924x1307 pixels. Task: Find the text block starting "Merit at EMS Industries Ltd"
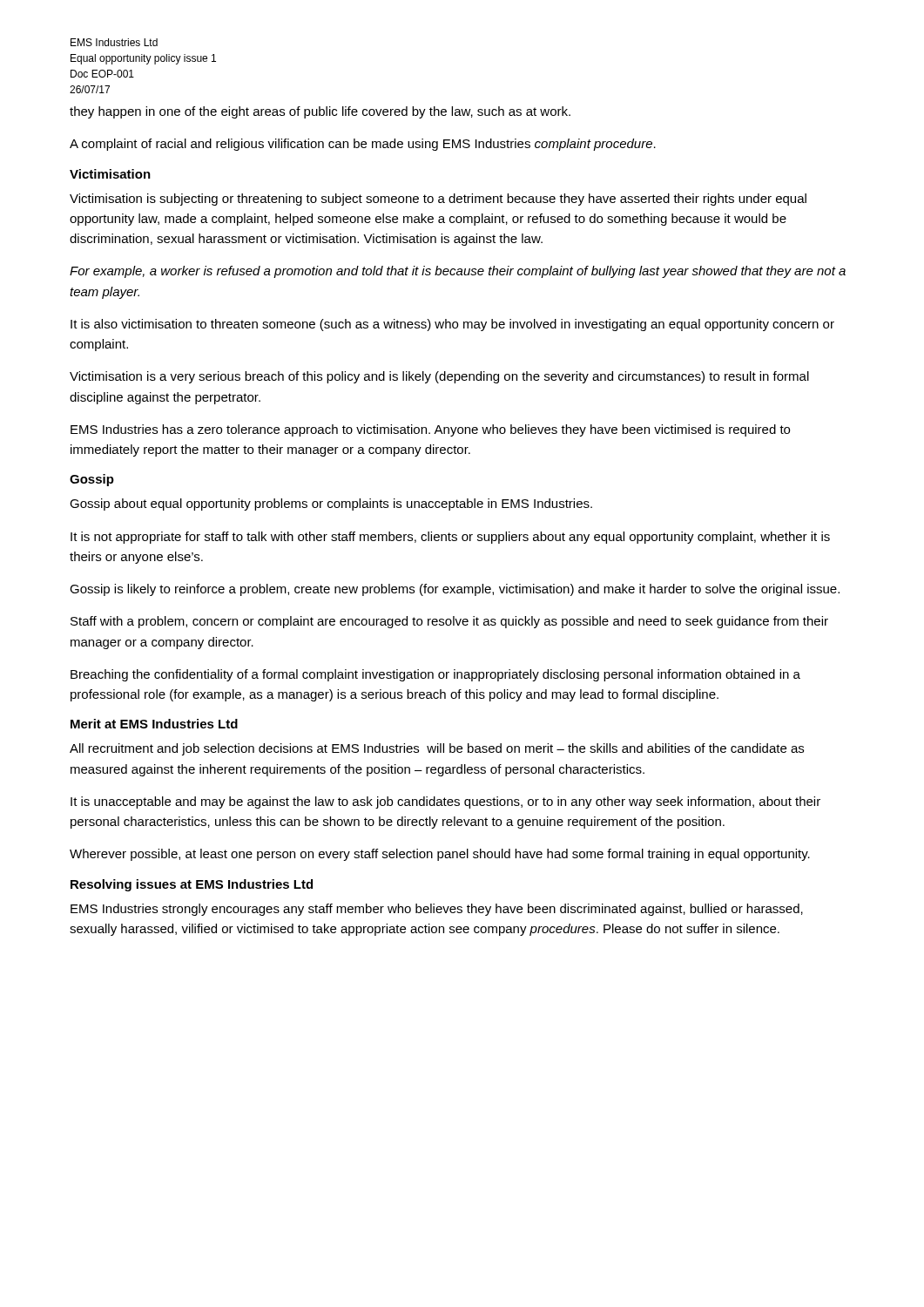[x=154, y=724]
